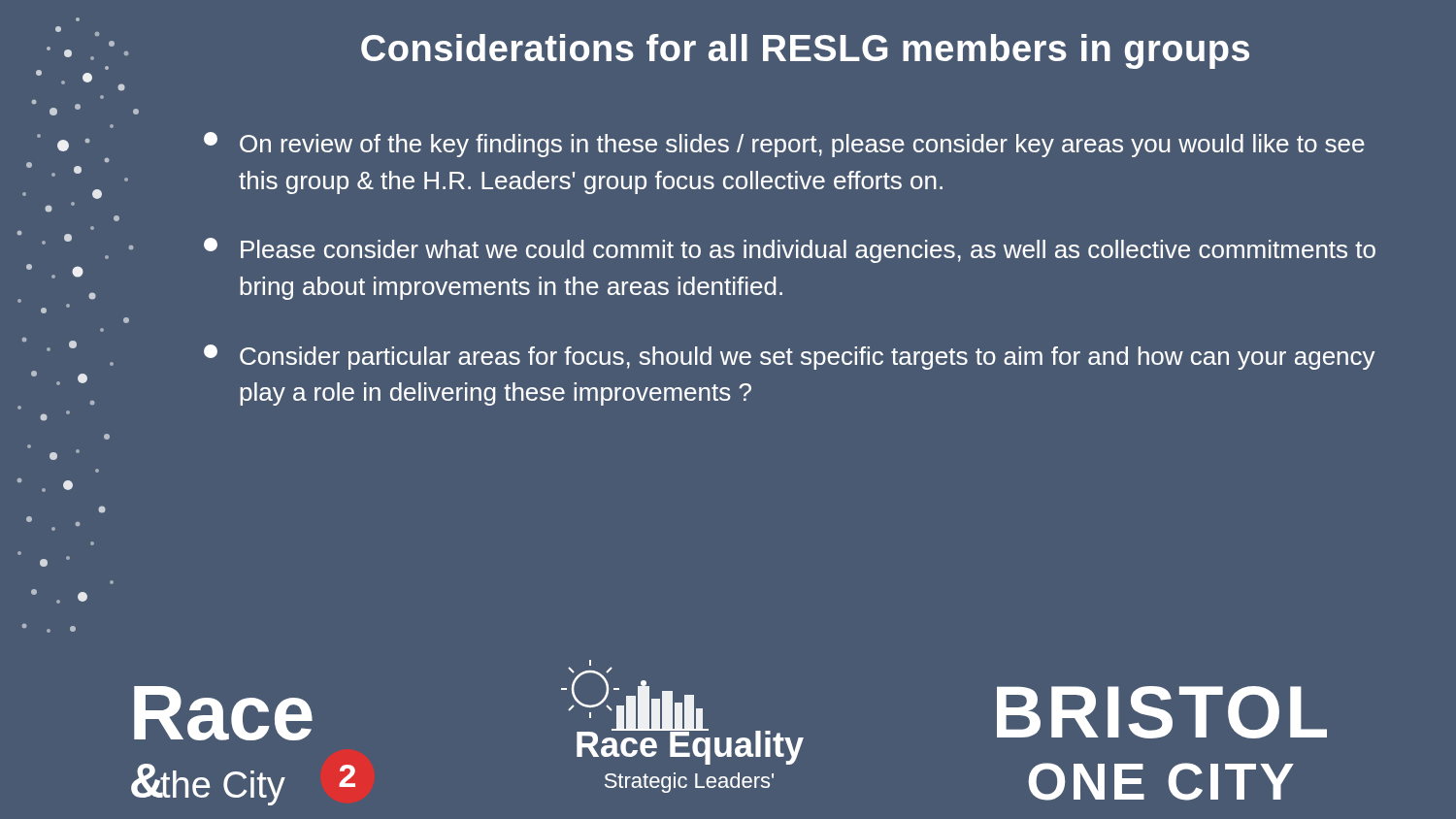The image size is (1456, 819).
Task: Select the list item with the text "On review of"
Action: tap(801, 163)
